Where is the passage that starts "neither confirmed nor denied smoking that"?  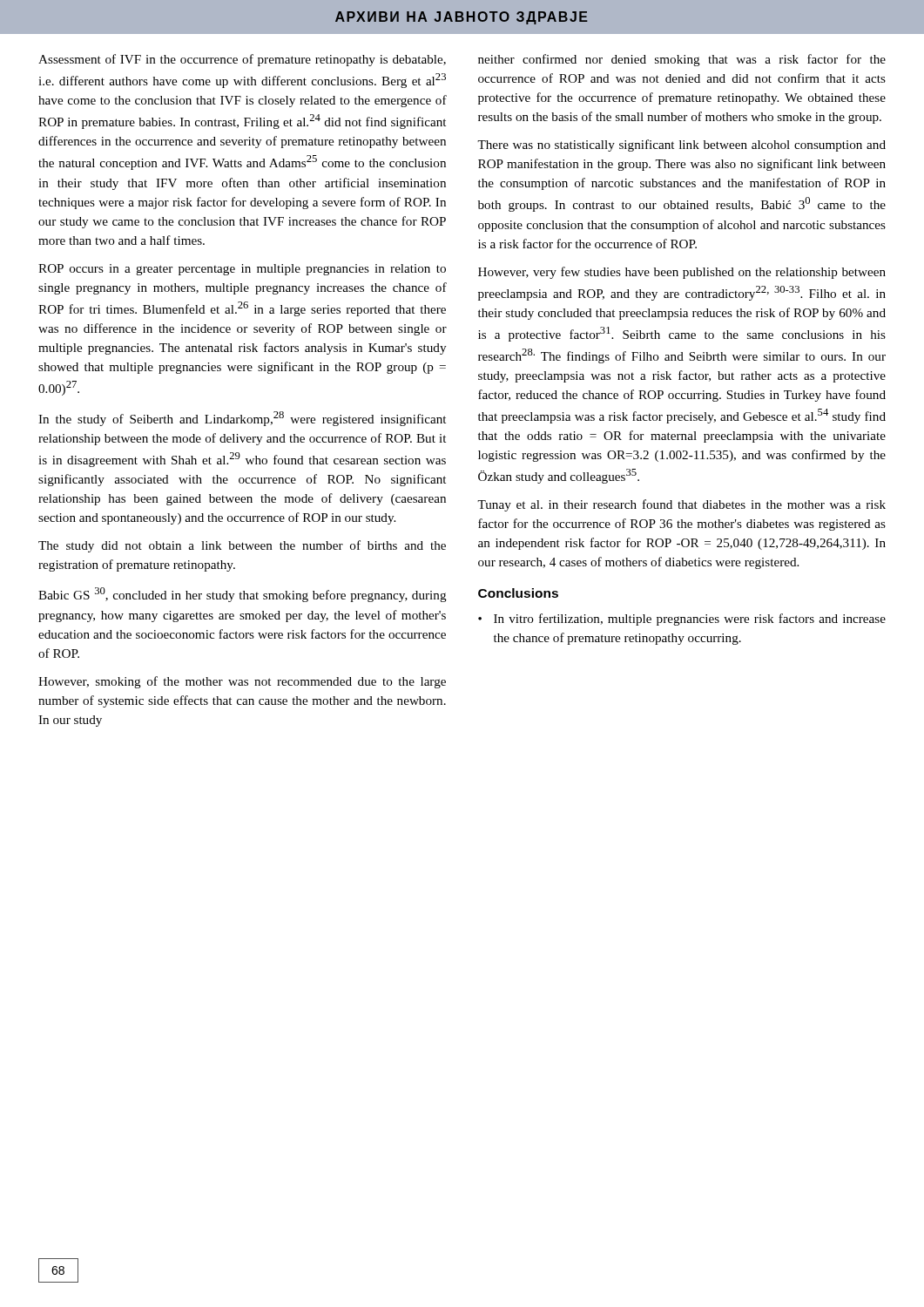pyautogui.click(x=682, y=88)
